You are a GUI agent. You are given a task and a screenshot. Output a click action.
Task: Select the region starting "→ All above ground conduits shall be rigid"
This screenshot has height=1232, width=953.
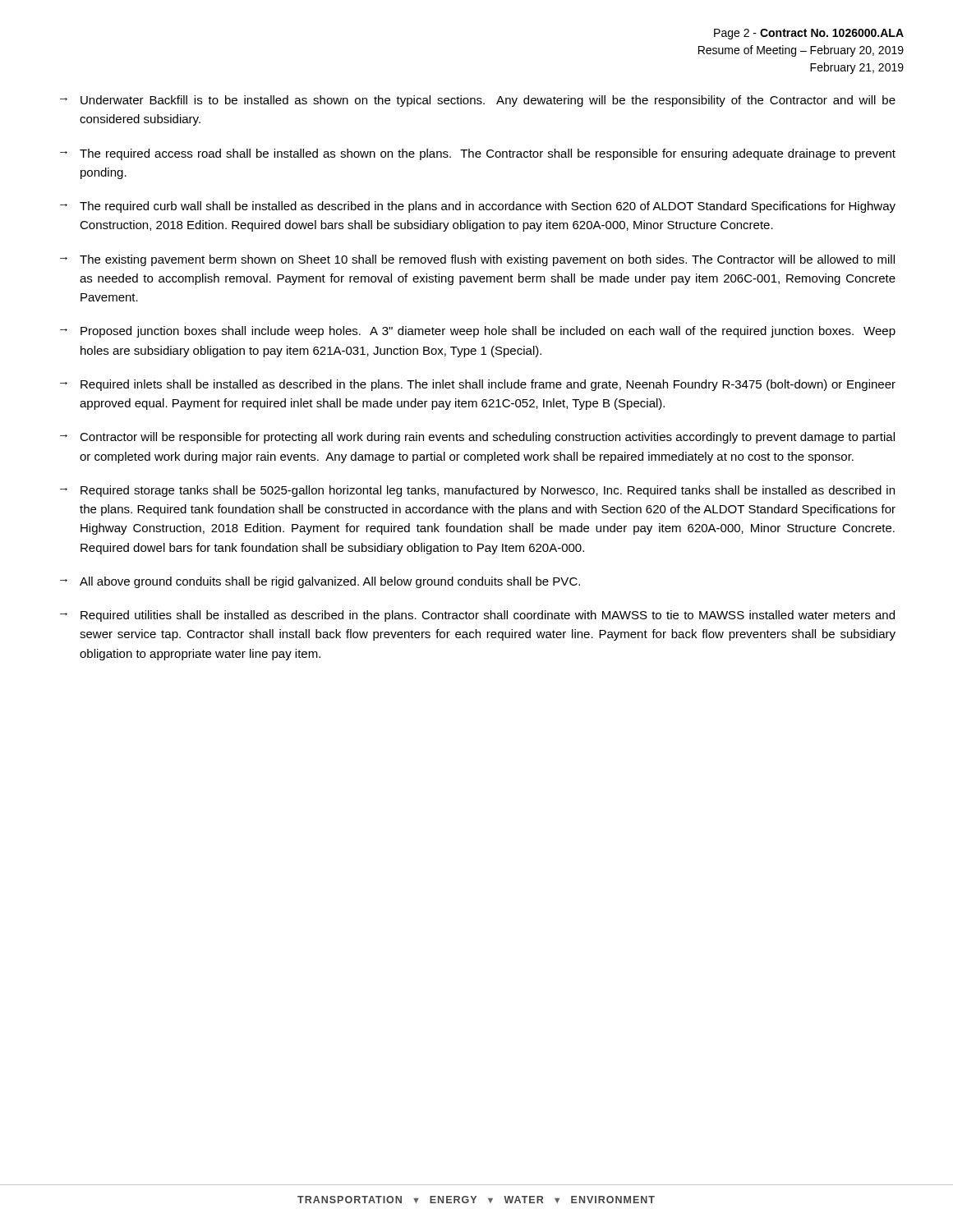point(476,581)
